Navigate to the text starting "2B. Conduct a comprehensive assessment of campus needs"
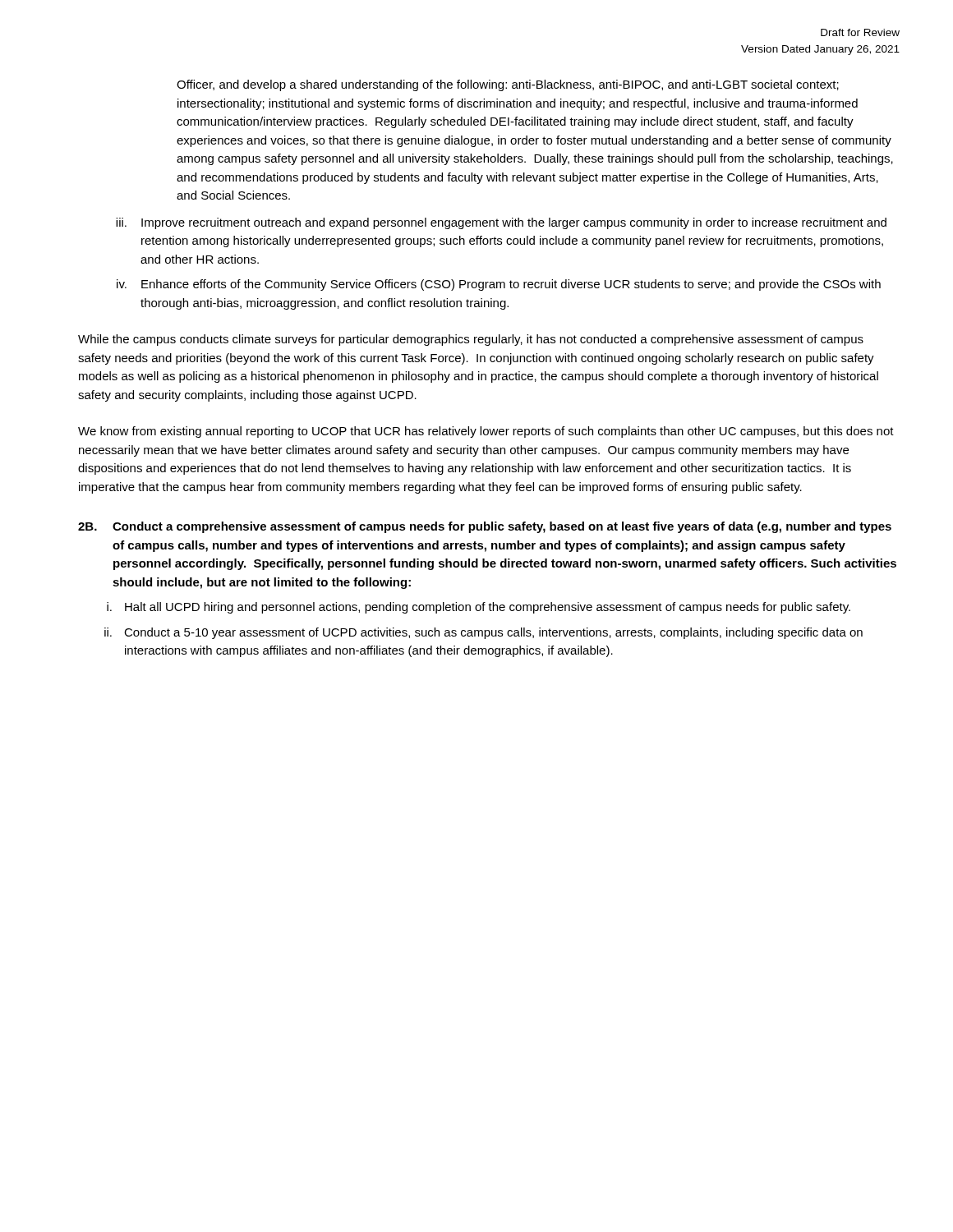 click(489, 554)
